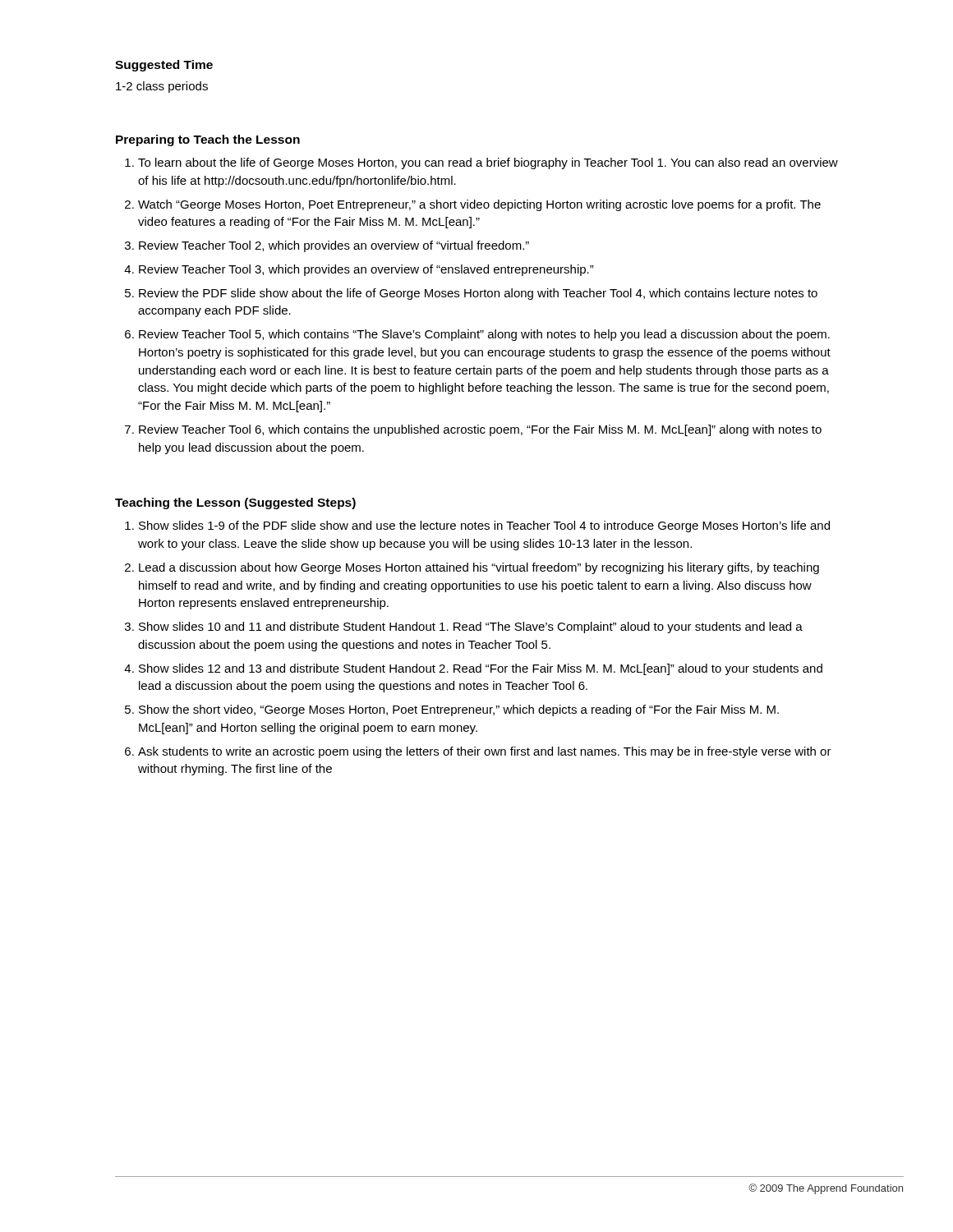Image resolution: width=953 pixels, height=1232 pixels.
Task: Click on the list item containing "Show slides 12"
Action: coord(481,677)
